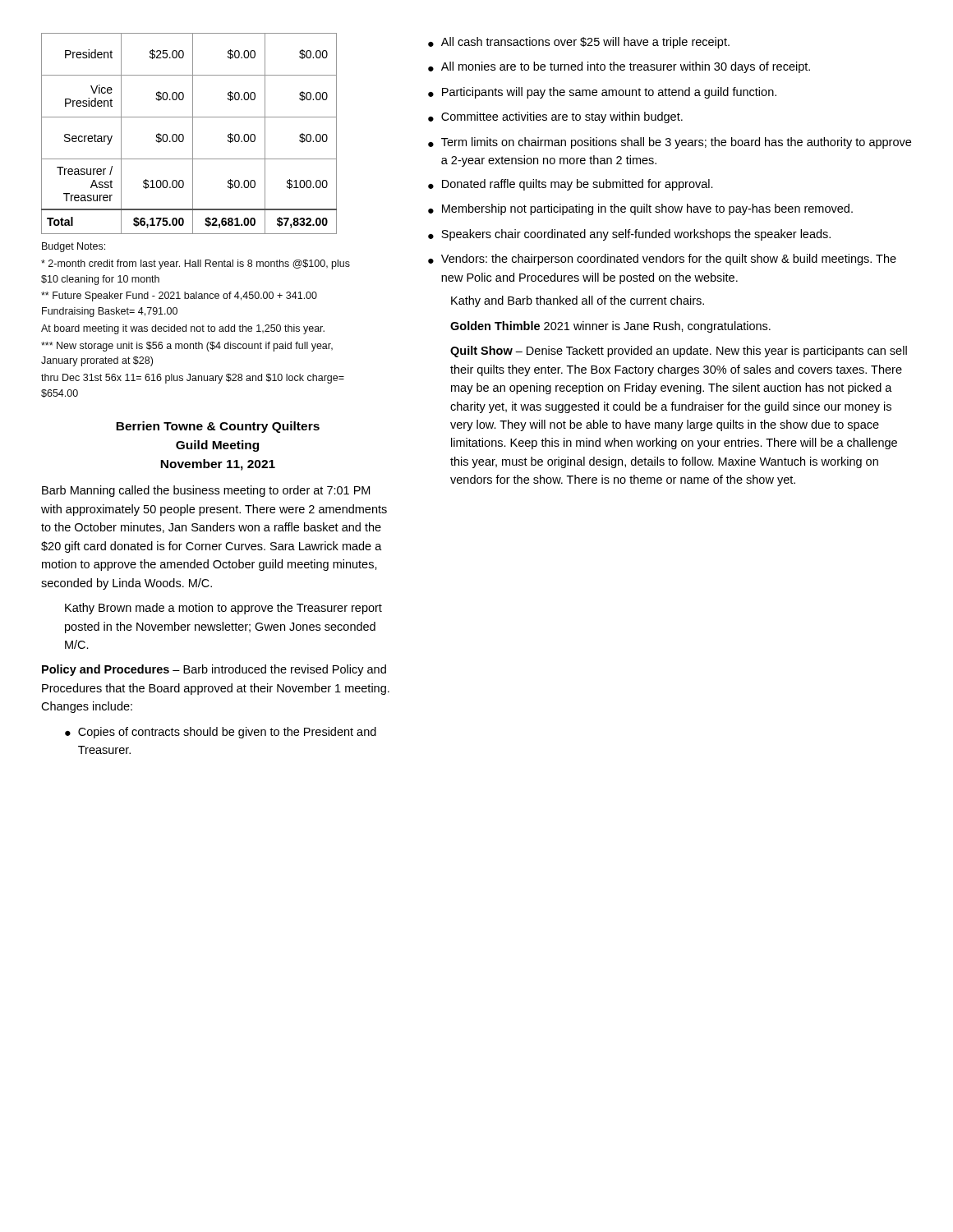Locate the footnote that reads "Budget Notes: * 2-month"
The image size is (953, 1232).
197,320
